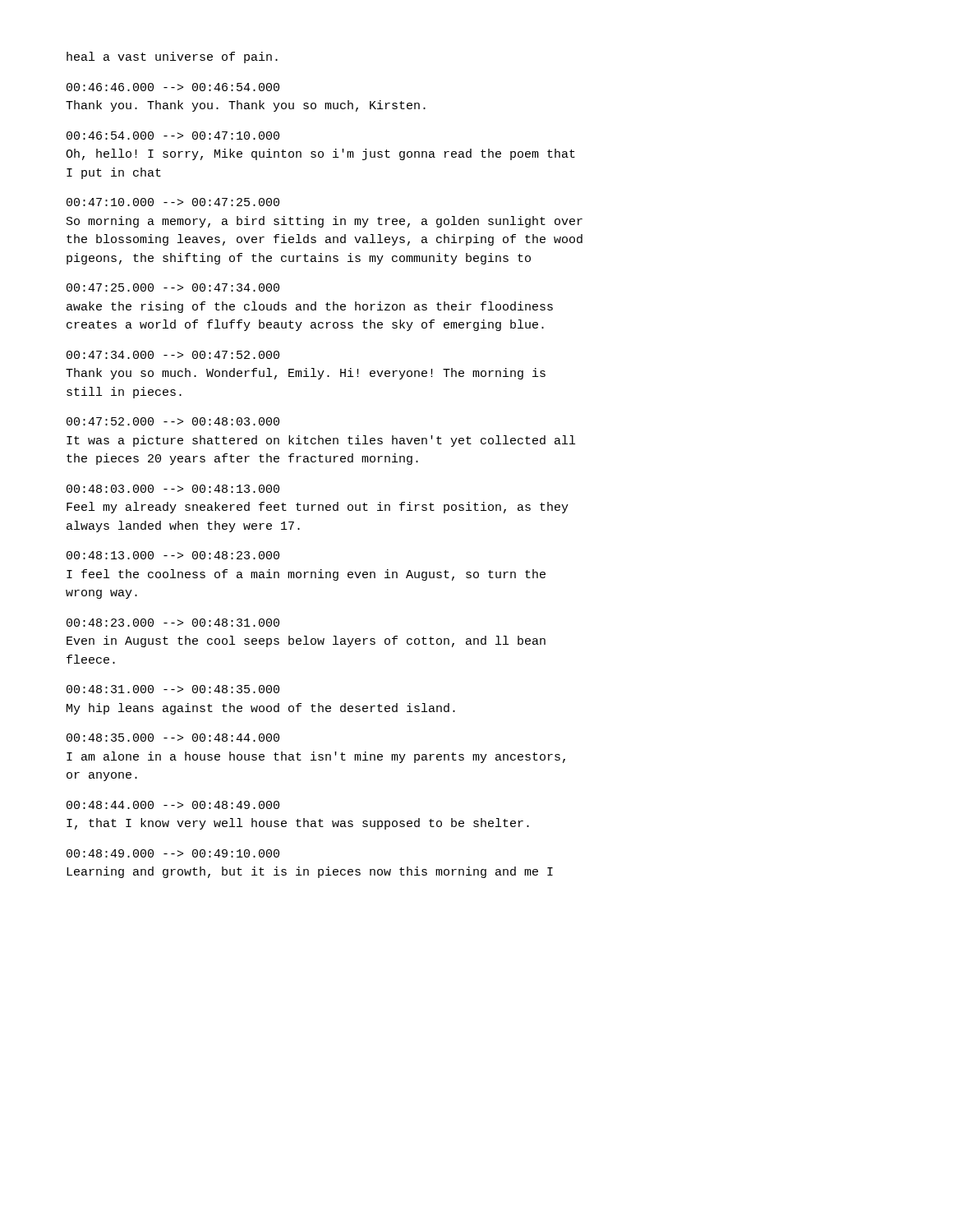Find the element starting "00:48:44.000 --> 00:48:49.000"
Screen dimensions: 1232x953
[x=476, y=816]
